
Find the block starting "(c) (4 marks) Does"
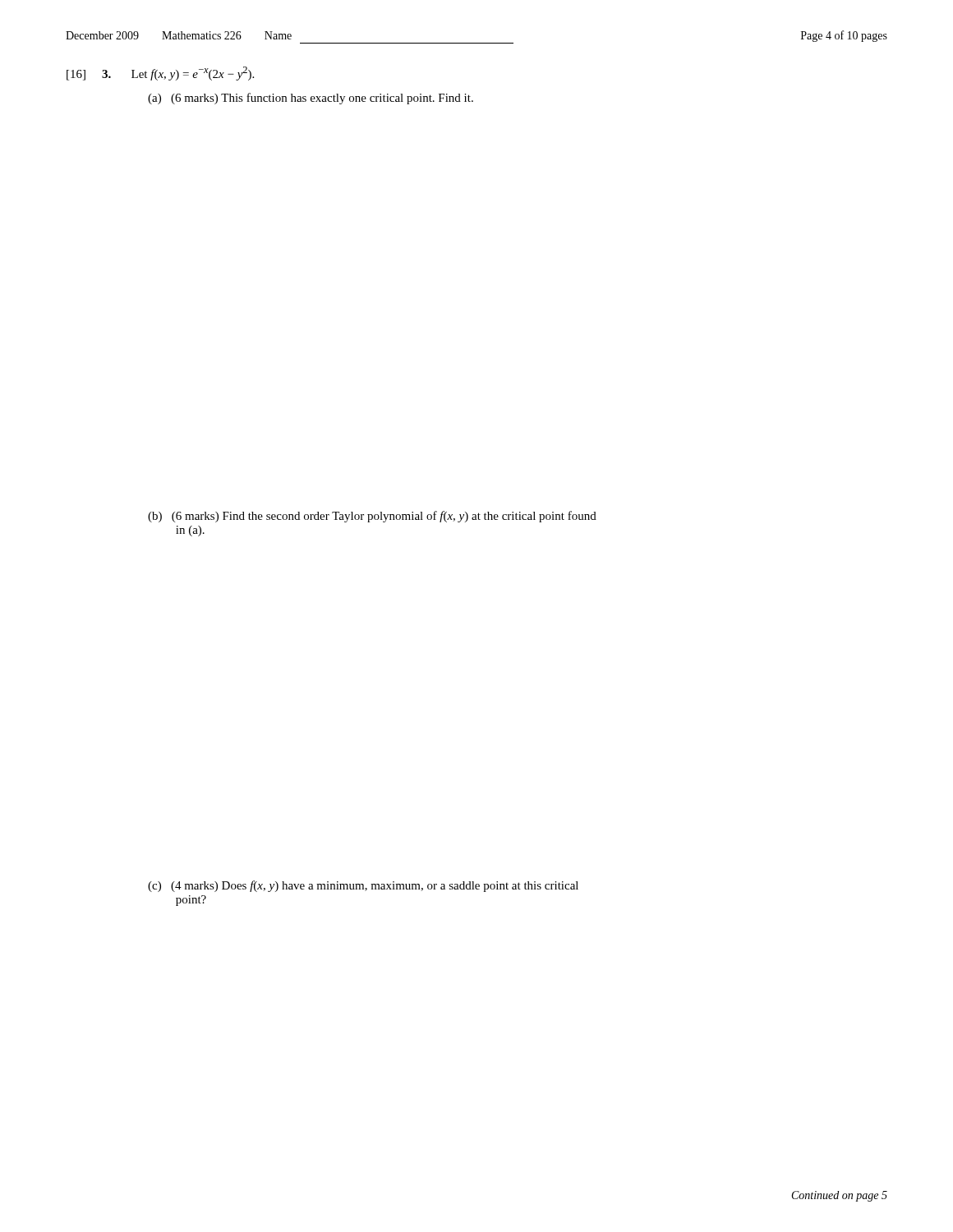[363, 892]
